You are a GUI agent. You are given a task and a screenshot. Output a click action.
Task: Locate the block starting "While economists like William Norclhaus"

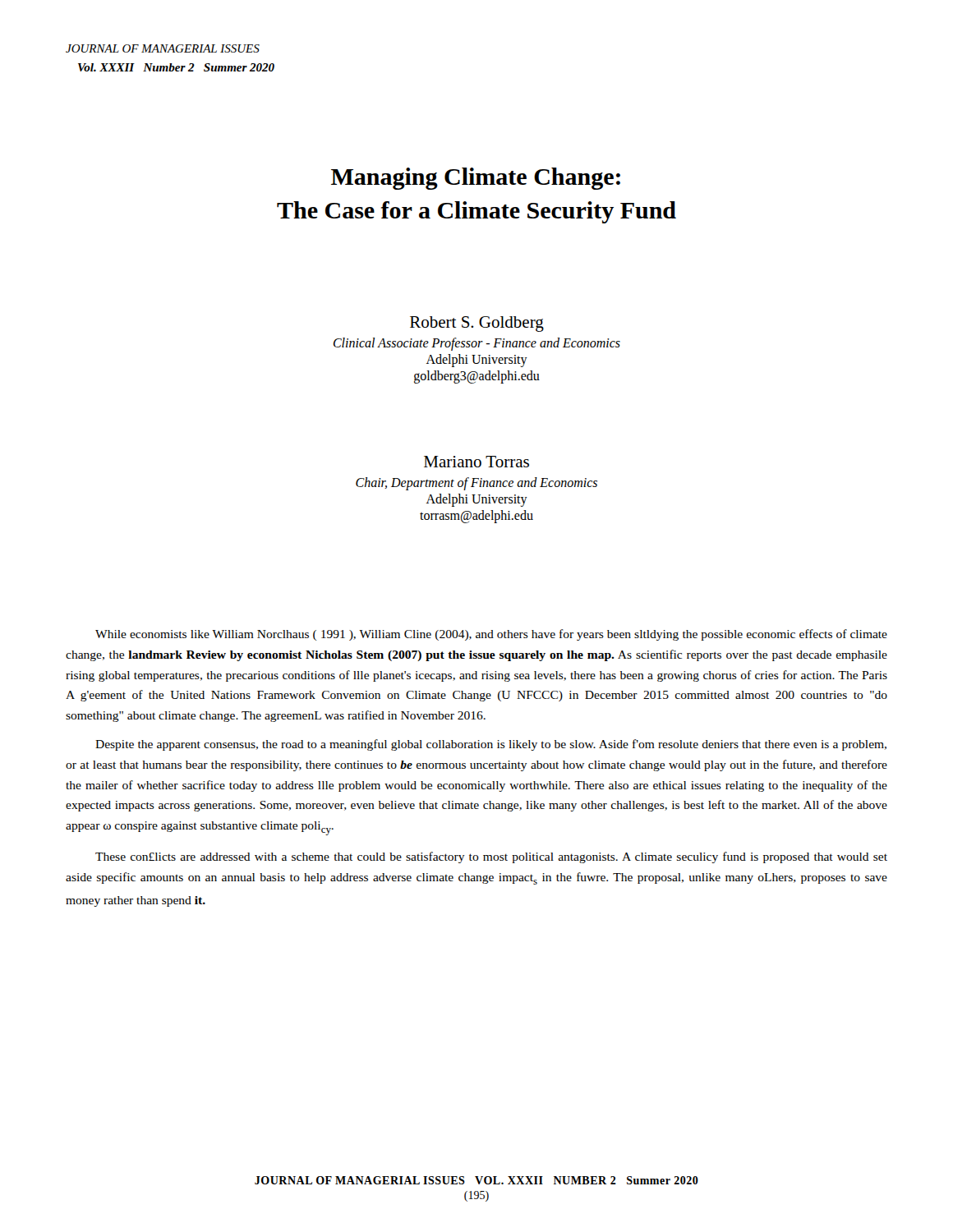point(476,767)
